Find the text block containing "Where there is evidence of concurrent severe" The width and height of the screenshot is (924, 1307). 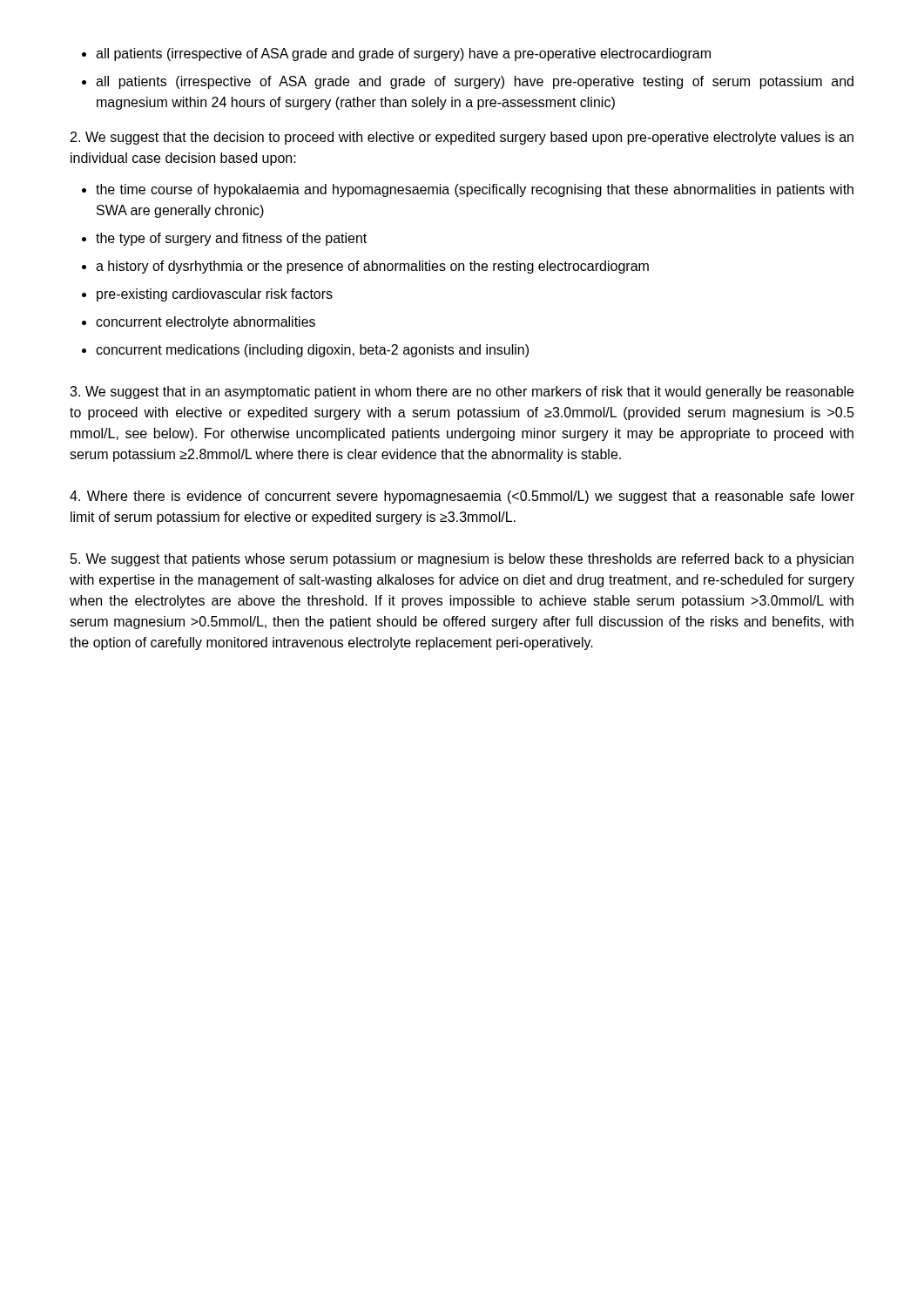(x=462, y=507)
